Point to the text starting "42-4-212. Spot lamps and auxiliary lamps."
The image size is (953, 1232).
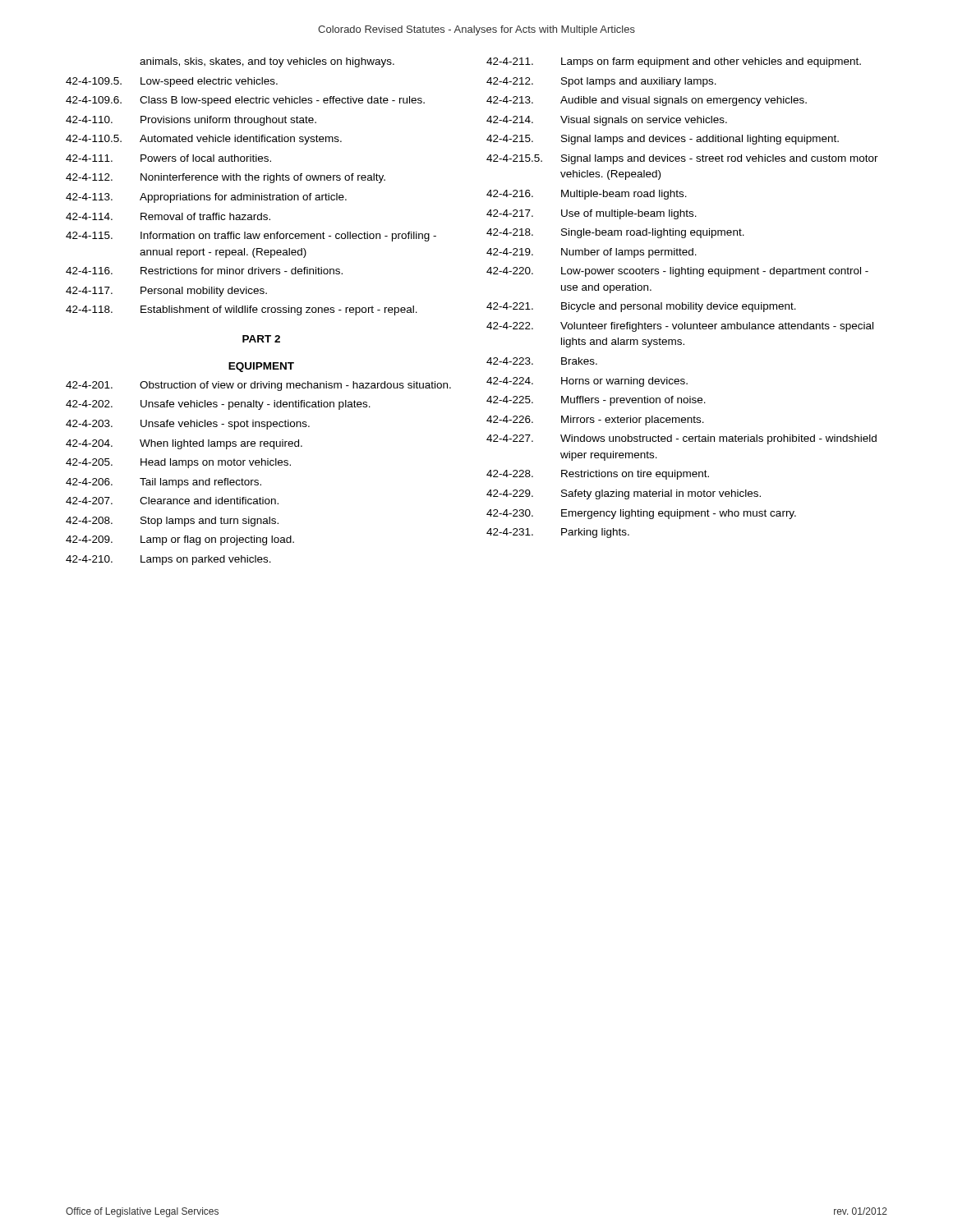687,81
